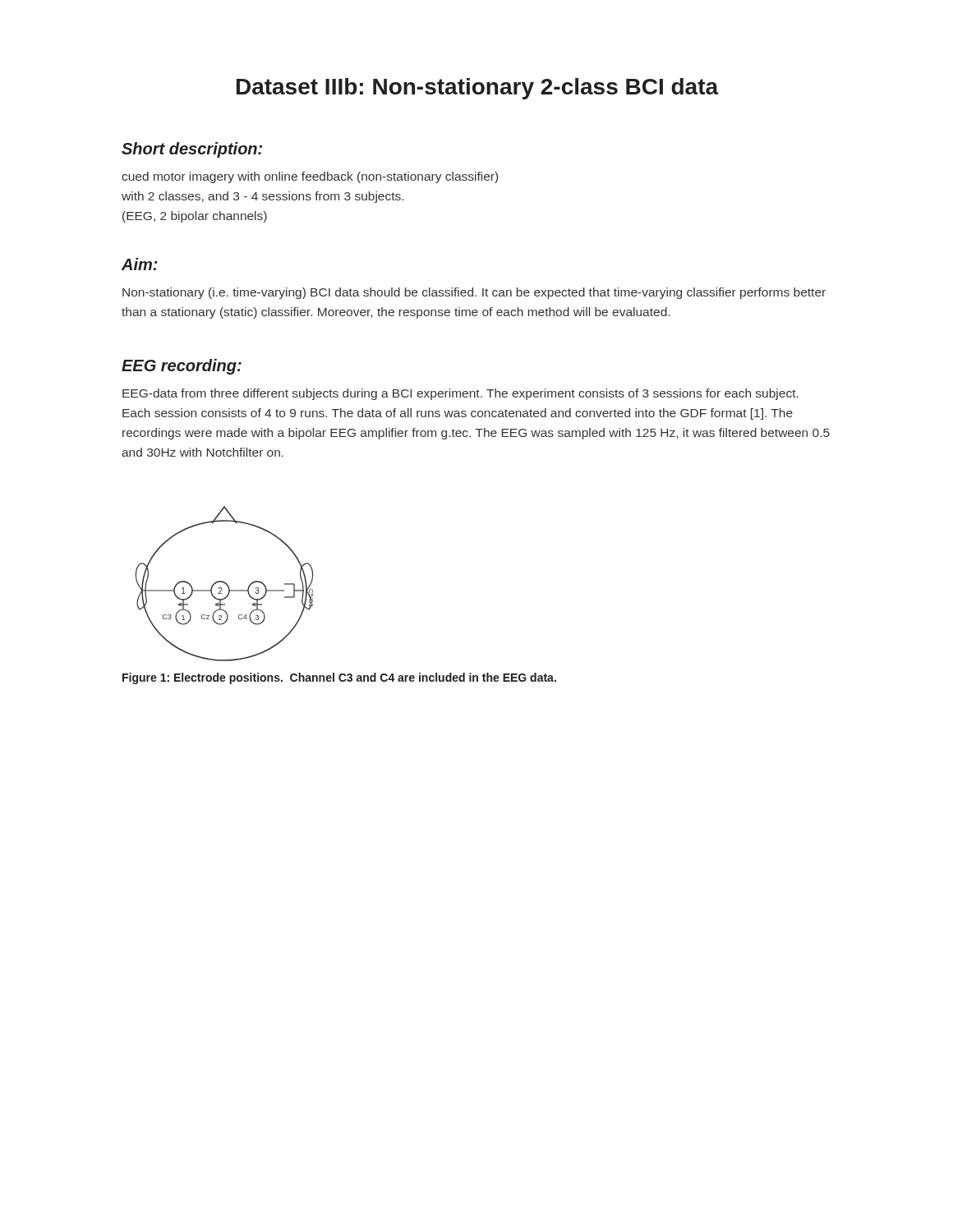The width and height of the screenshot is (953, 1232).
Task: Navigate to the element starting "Figure 1: Electrode"
Action: pyautogui.click(x=339, y=678)
